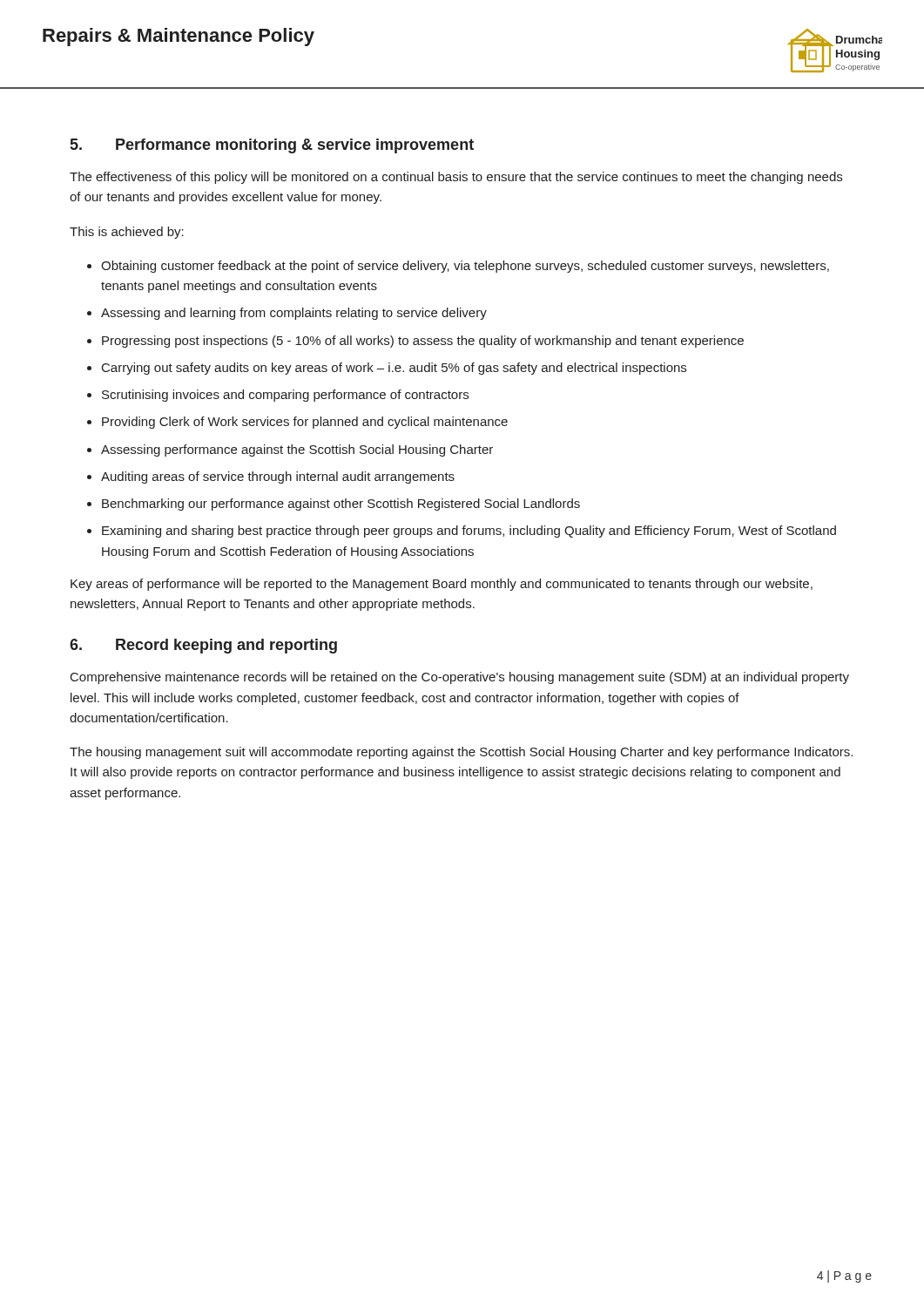Viewport: 924px width, 1307px height.
Task: Click on the block starting "Key areas of performance"
Action: 441,593
